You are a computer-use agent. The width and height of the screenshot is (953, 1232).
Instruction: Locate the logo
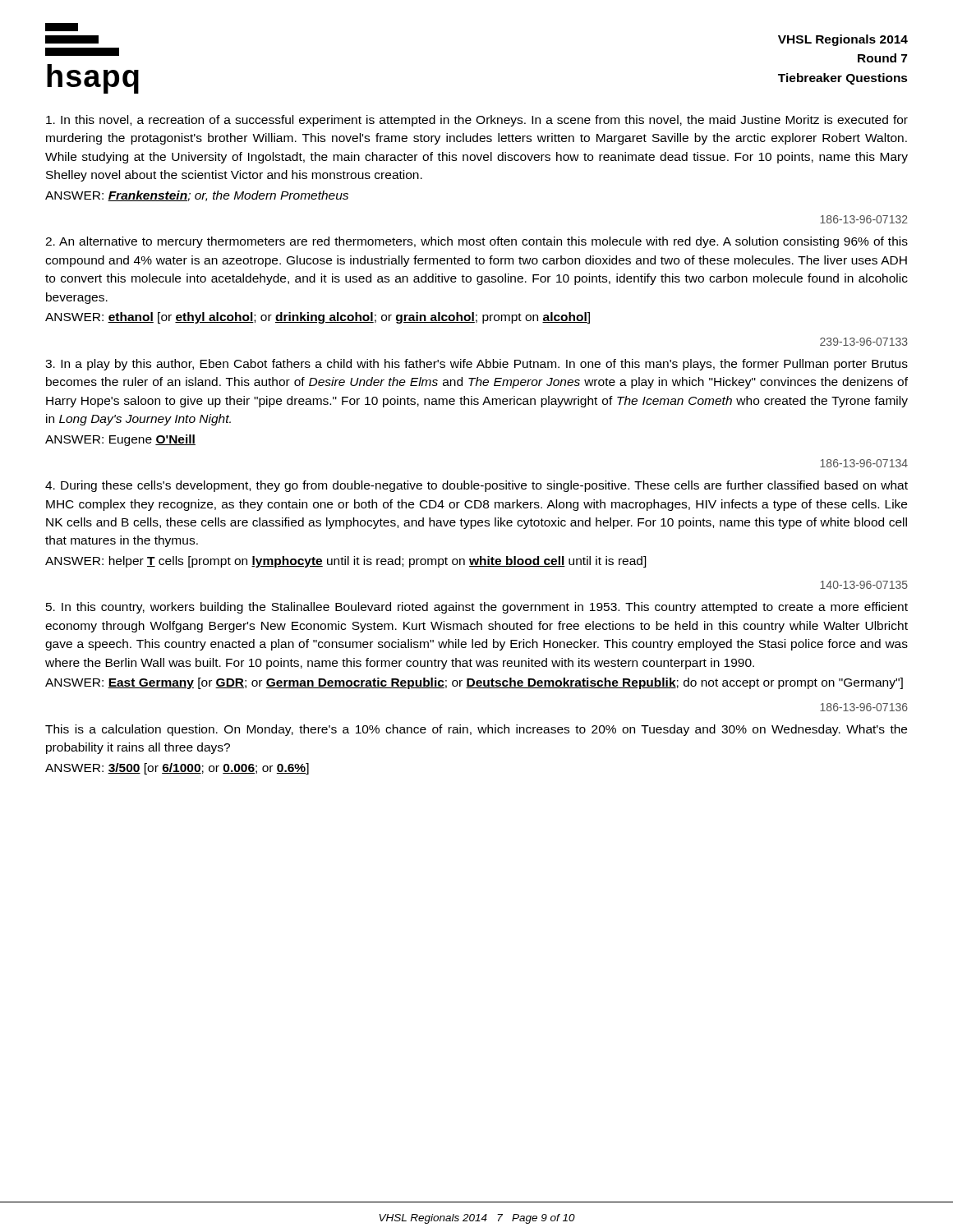[x=93, y=59]
